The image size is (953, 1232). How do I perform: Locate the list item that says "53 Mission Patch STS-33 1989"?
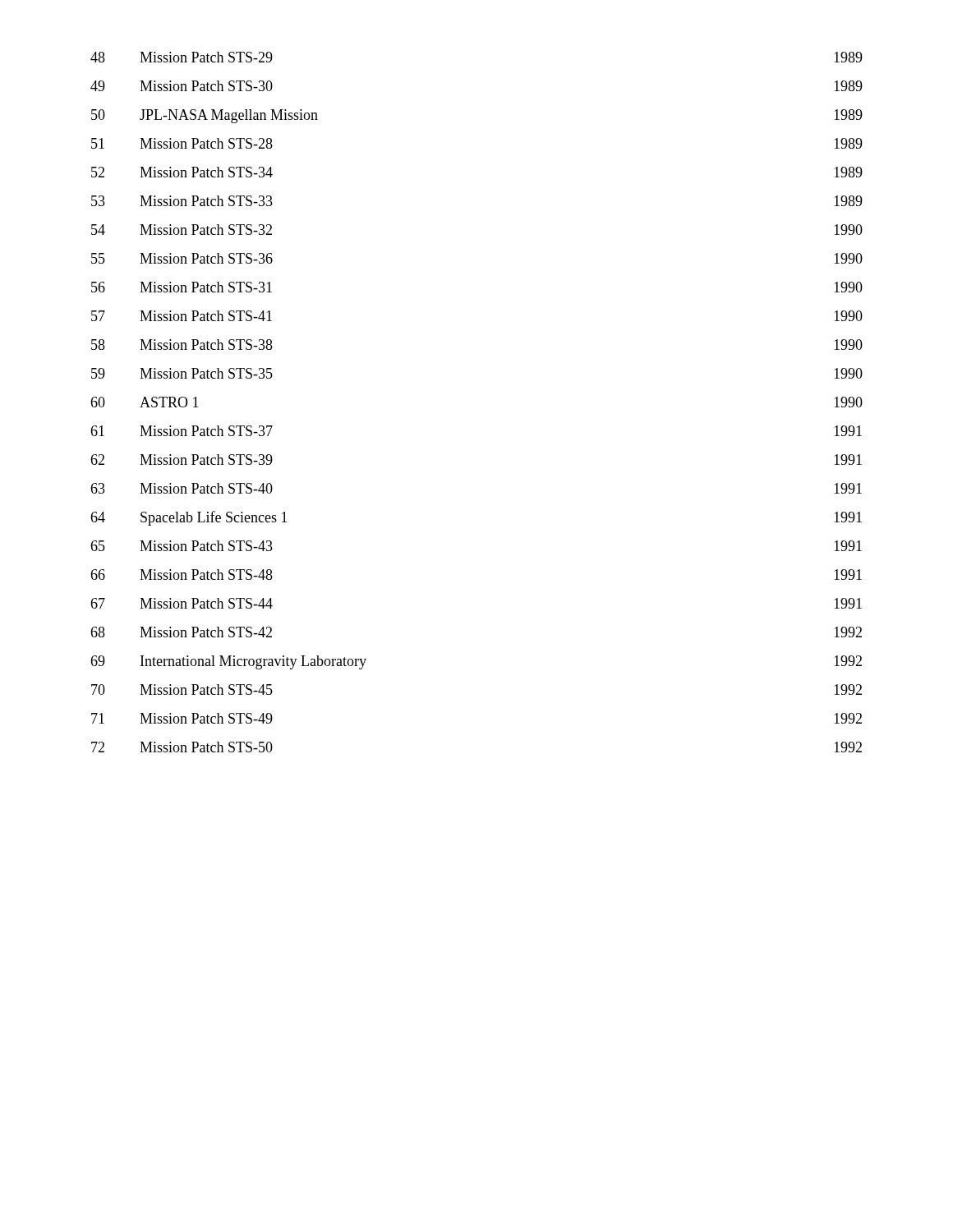(x=203, y=201)
